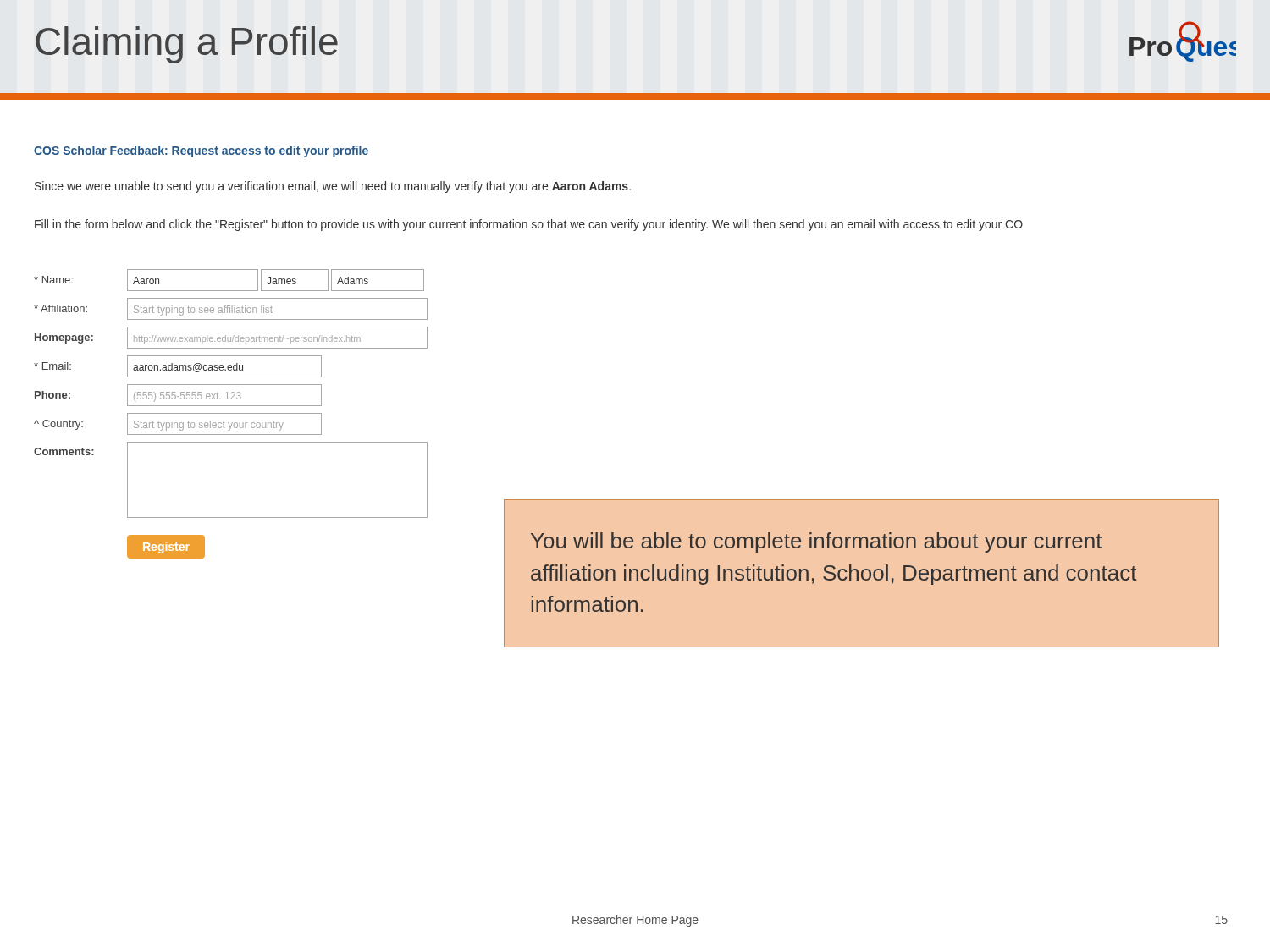The width and height of the screenshot is (1270, 952).
Task: Select the logo
Action: (x=1181, y=45)
